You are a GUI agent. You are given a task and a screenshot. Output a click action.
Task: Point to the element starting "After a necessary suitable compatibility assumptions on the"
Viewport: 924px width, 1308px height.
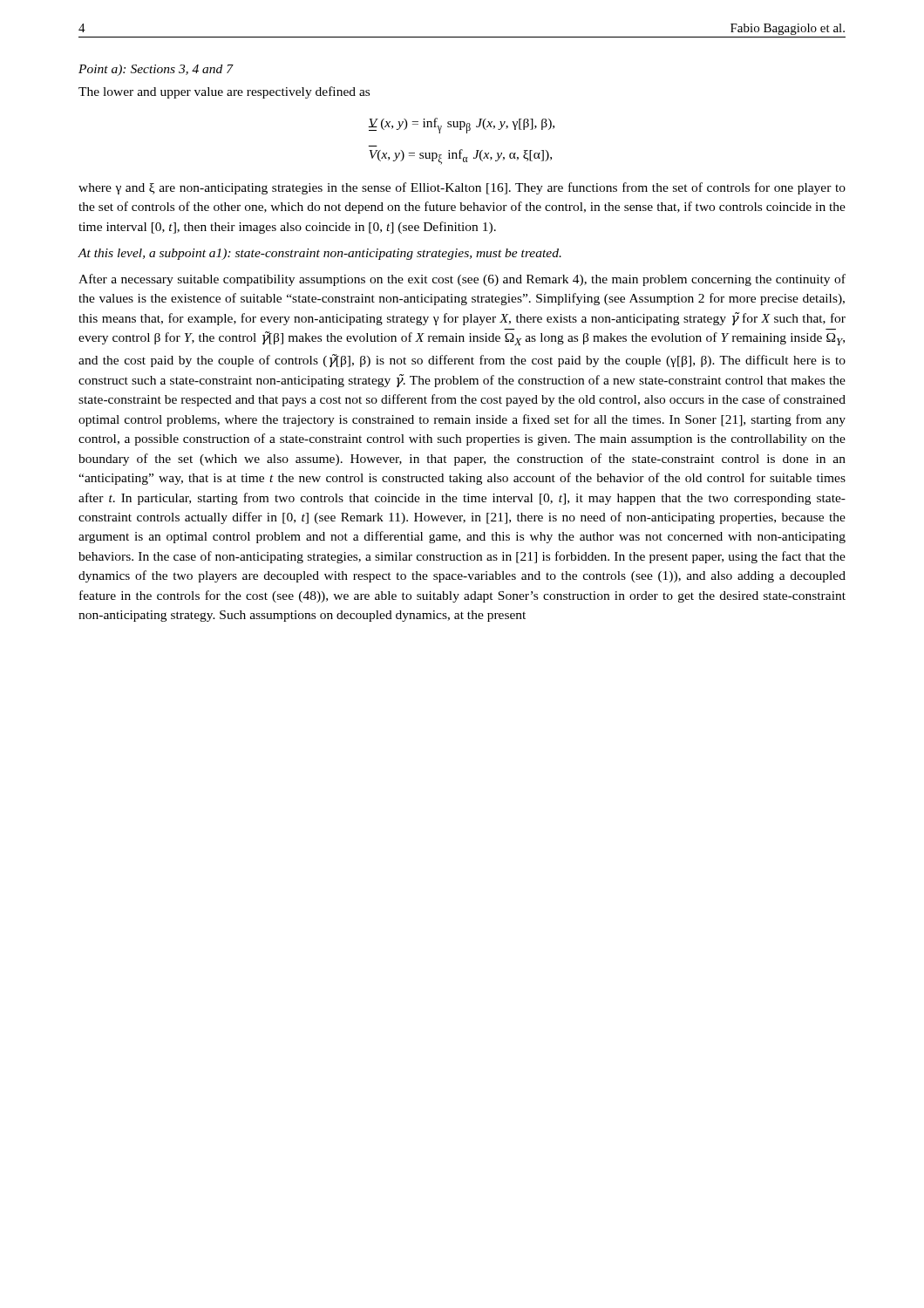[462, 447]
